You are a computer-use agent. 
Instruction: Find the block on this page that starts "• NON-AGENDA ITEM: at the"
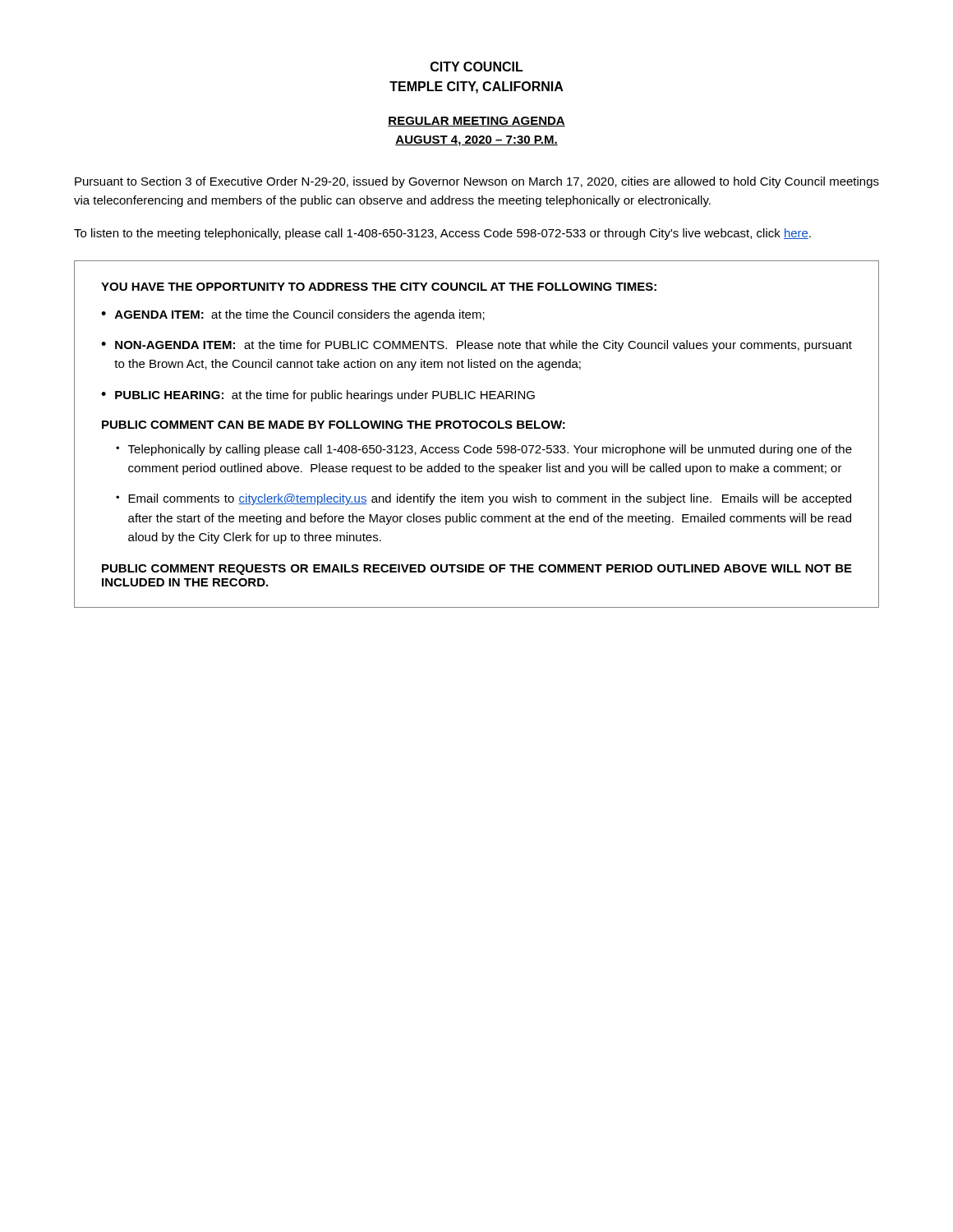click(x=476, y=354)
